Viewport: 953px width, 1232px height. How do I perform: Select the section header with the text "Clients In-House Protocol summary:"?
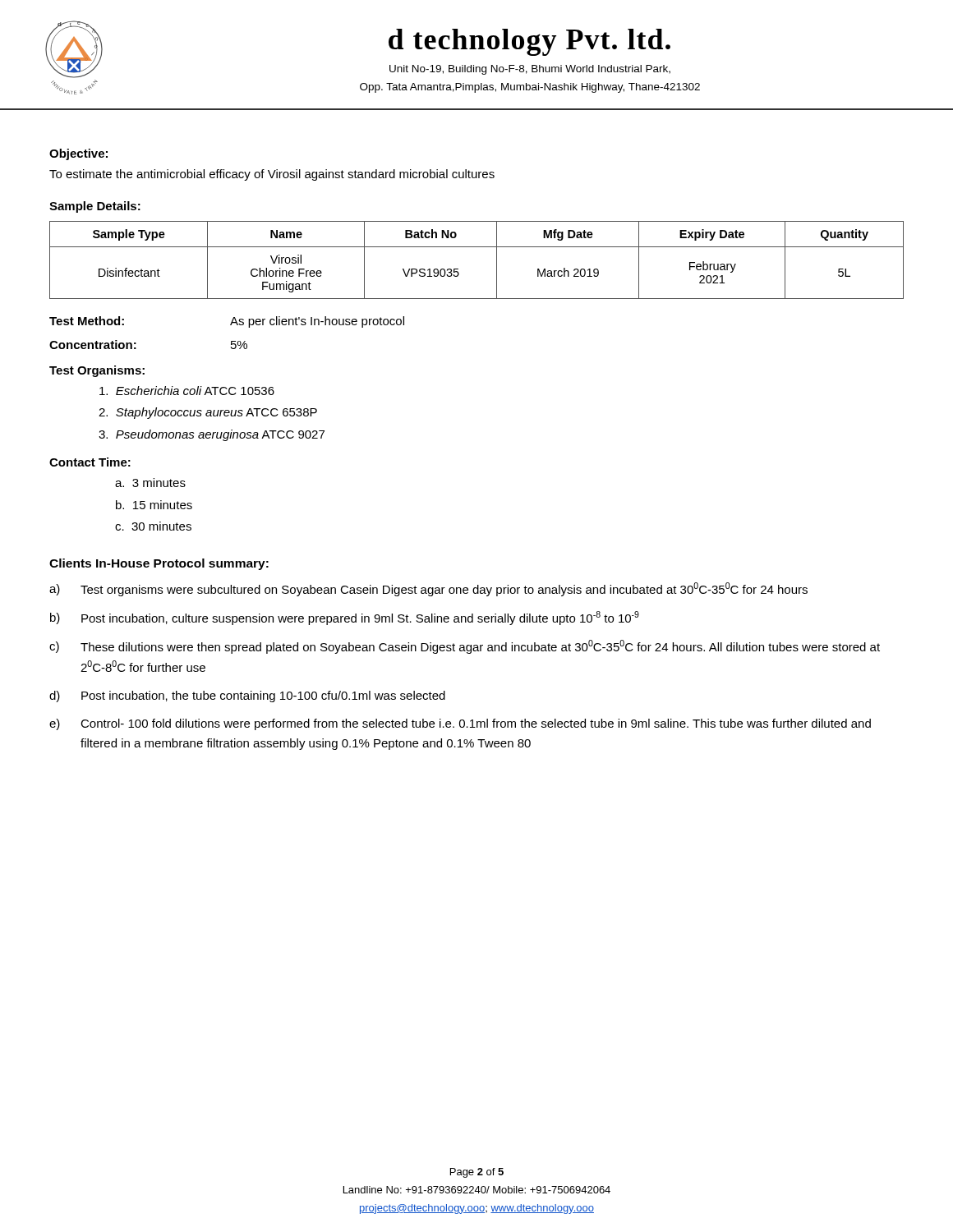pyautogui.click(x=159, y=563)
